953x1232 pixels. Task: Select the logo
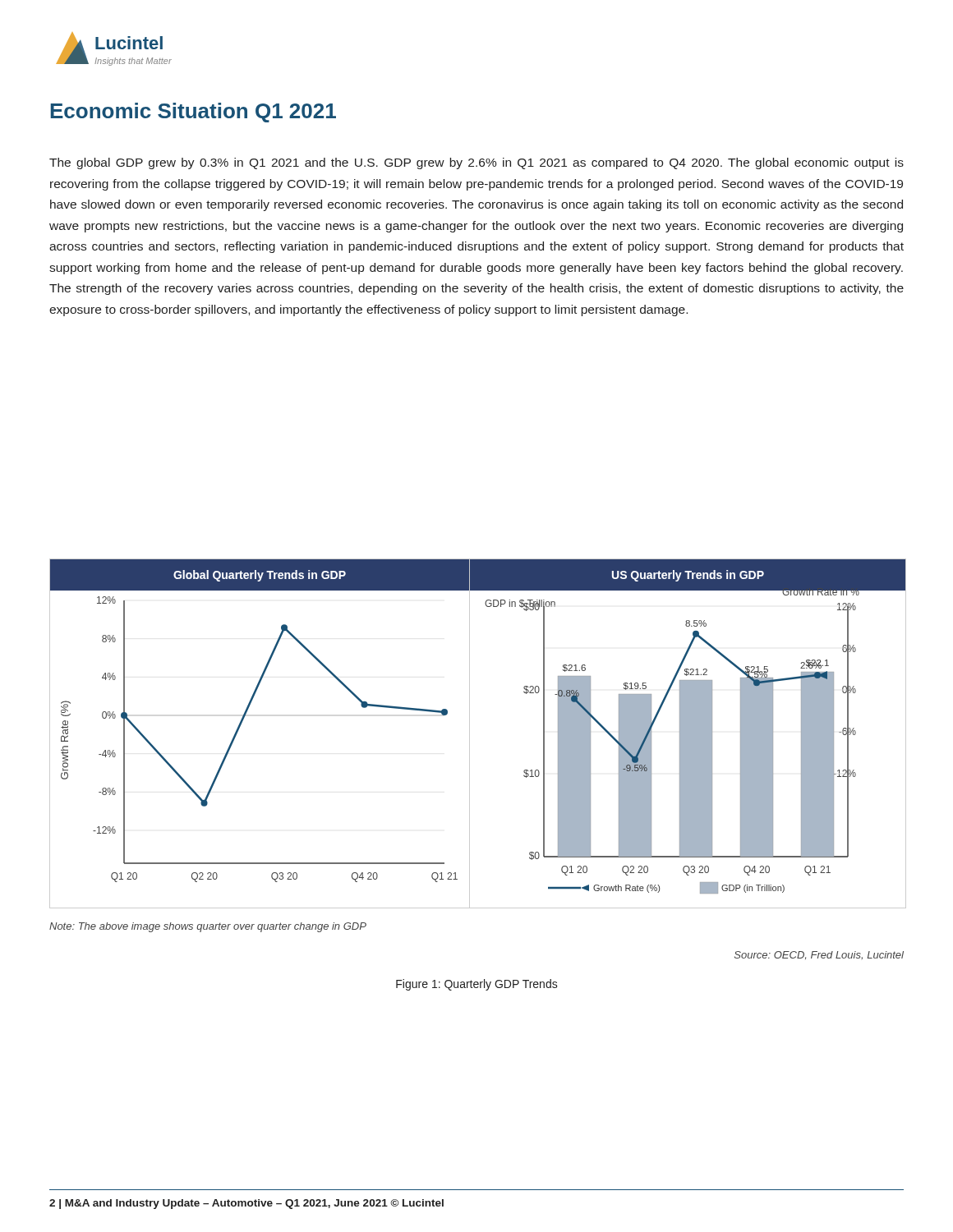click(x=115, y=51)
